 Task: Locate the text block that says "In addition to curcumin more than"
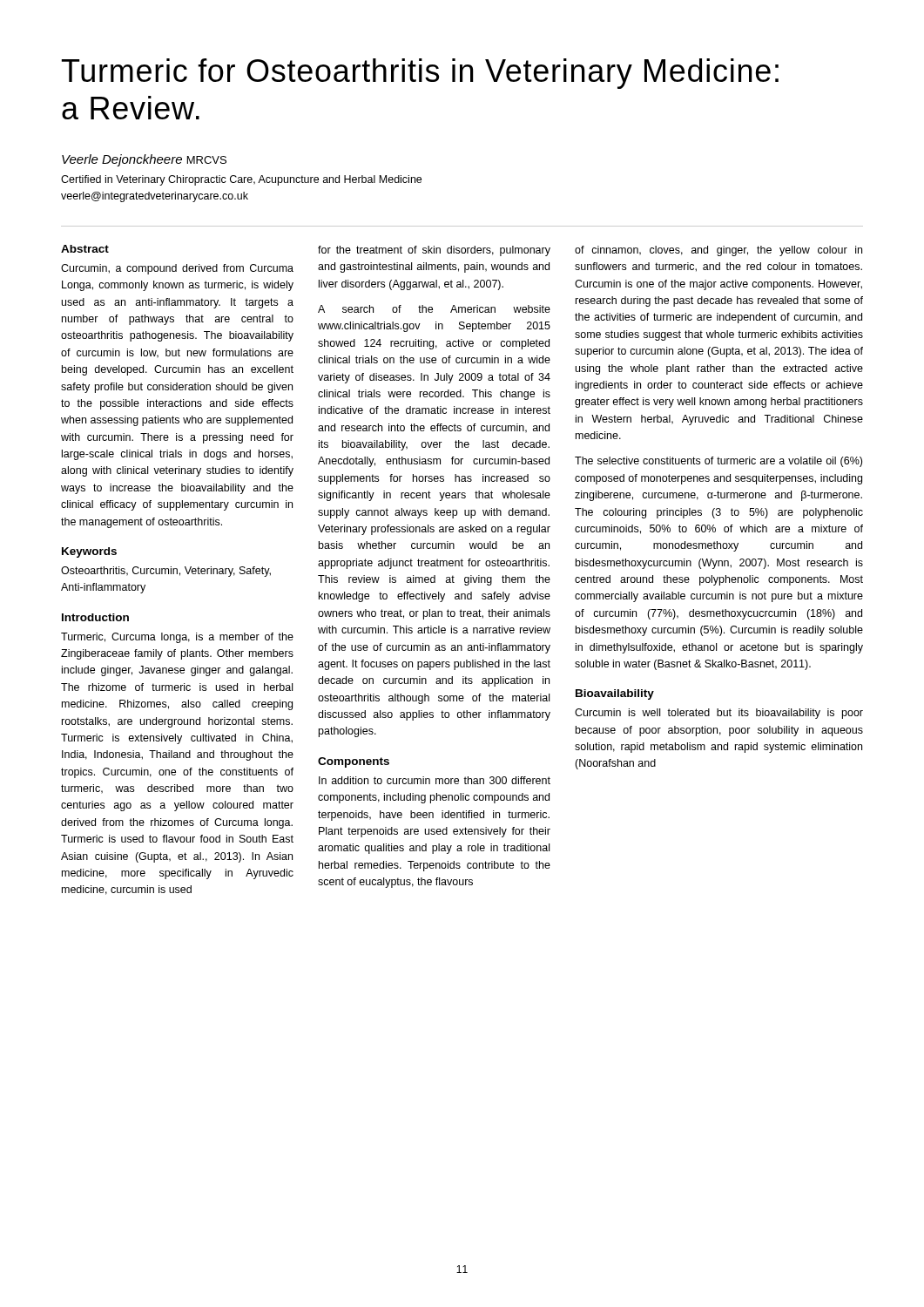point(434,831)
